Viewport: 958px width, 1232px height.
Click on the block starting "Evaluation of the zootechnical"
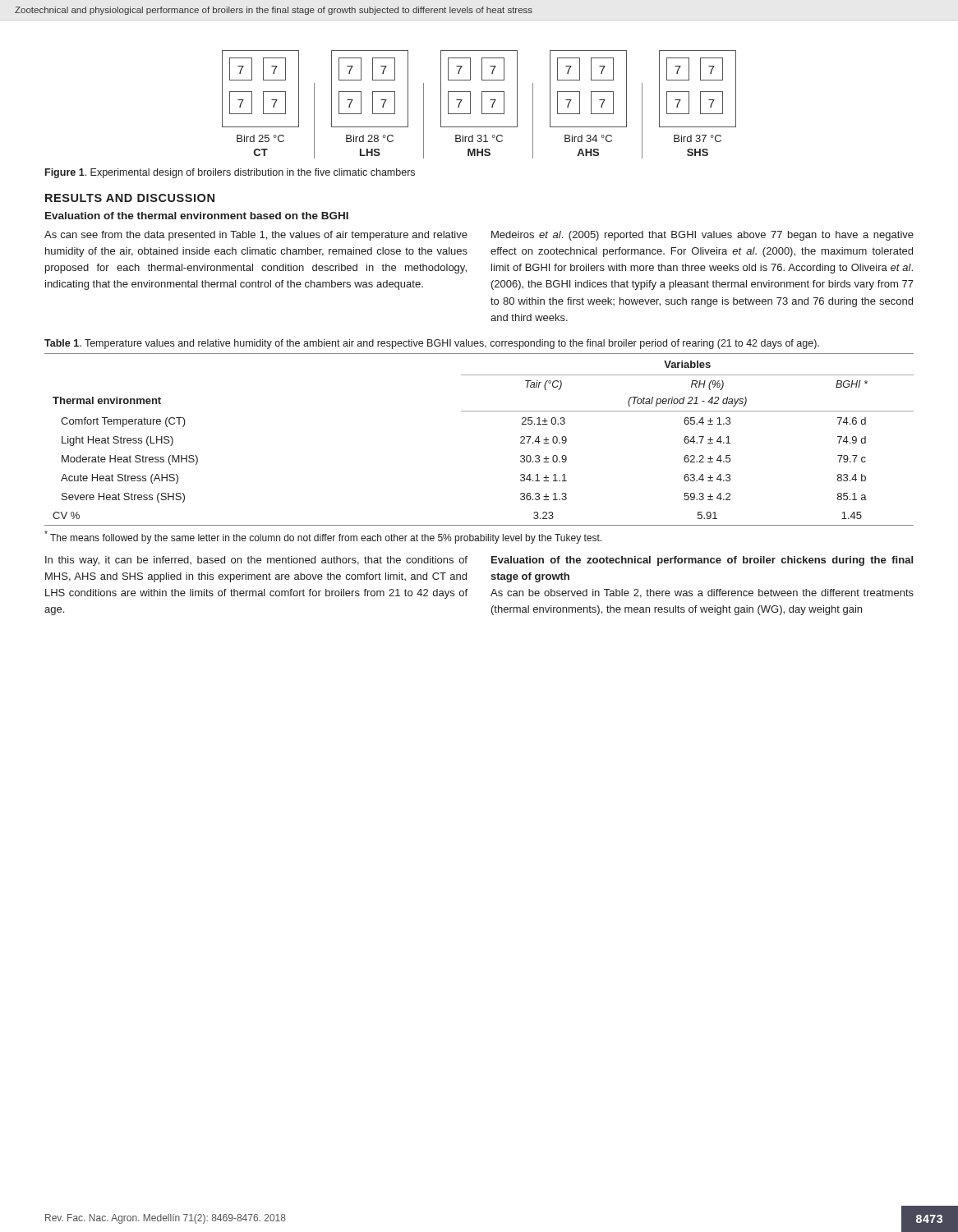click(x=702, y=584)
